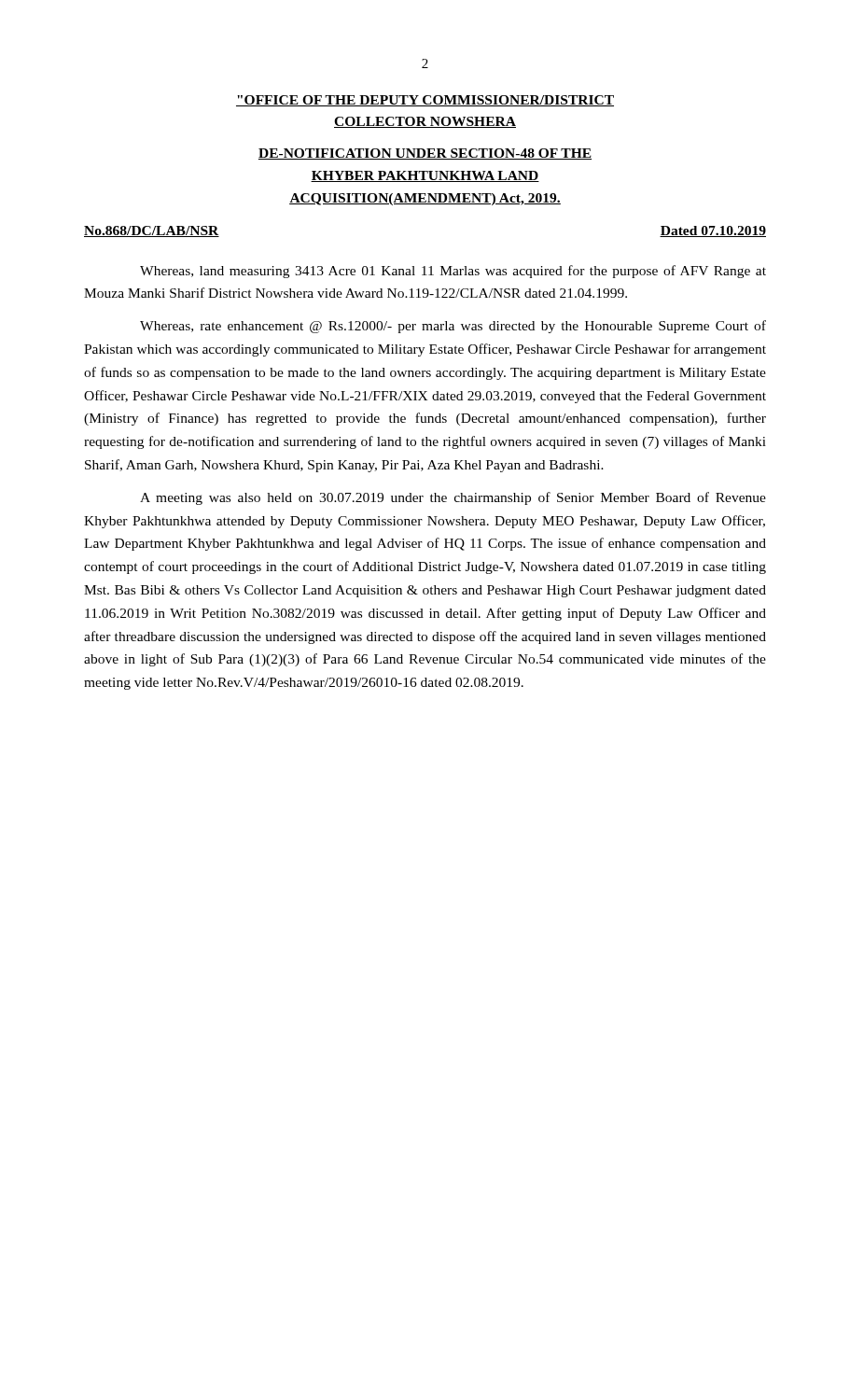Locate the region starting ""OFFICE OF THE DEPUTY COMMISSIONER/DISTRICT COLLECTOR"
The height and width of the screenshot is (1400, 850).
click(425, 110)
